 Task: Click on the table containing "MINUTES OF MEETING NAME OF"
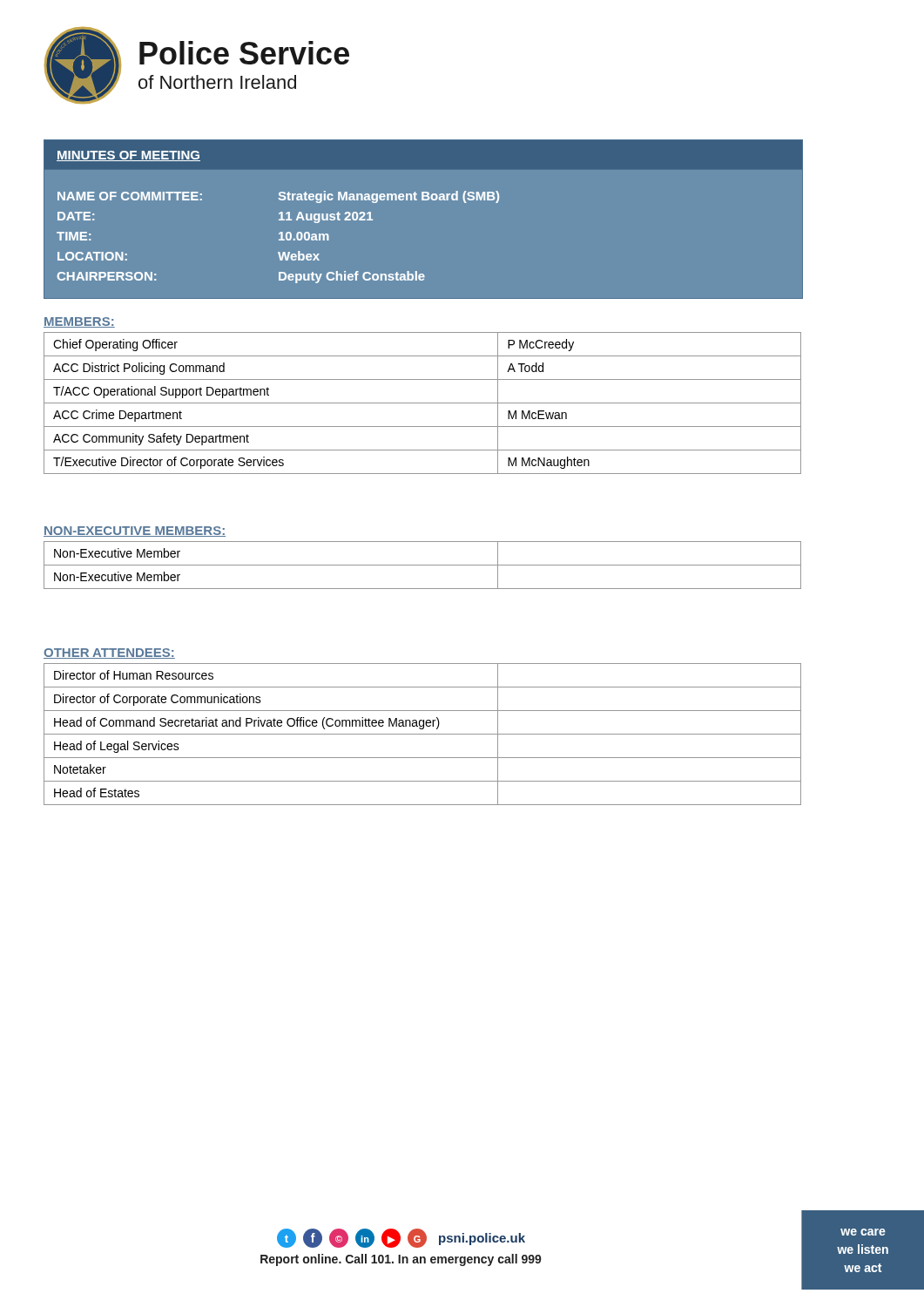pos(423,219)
